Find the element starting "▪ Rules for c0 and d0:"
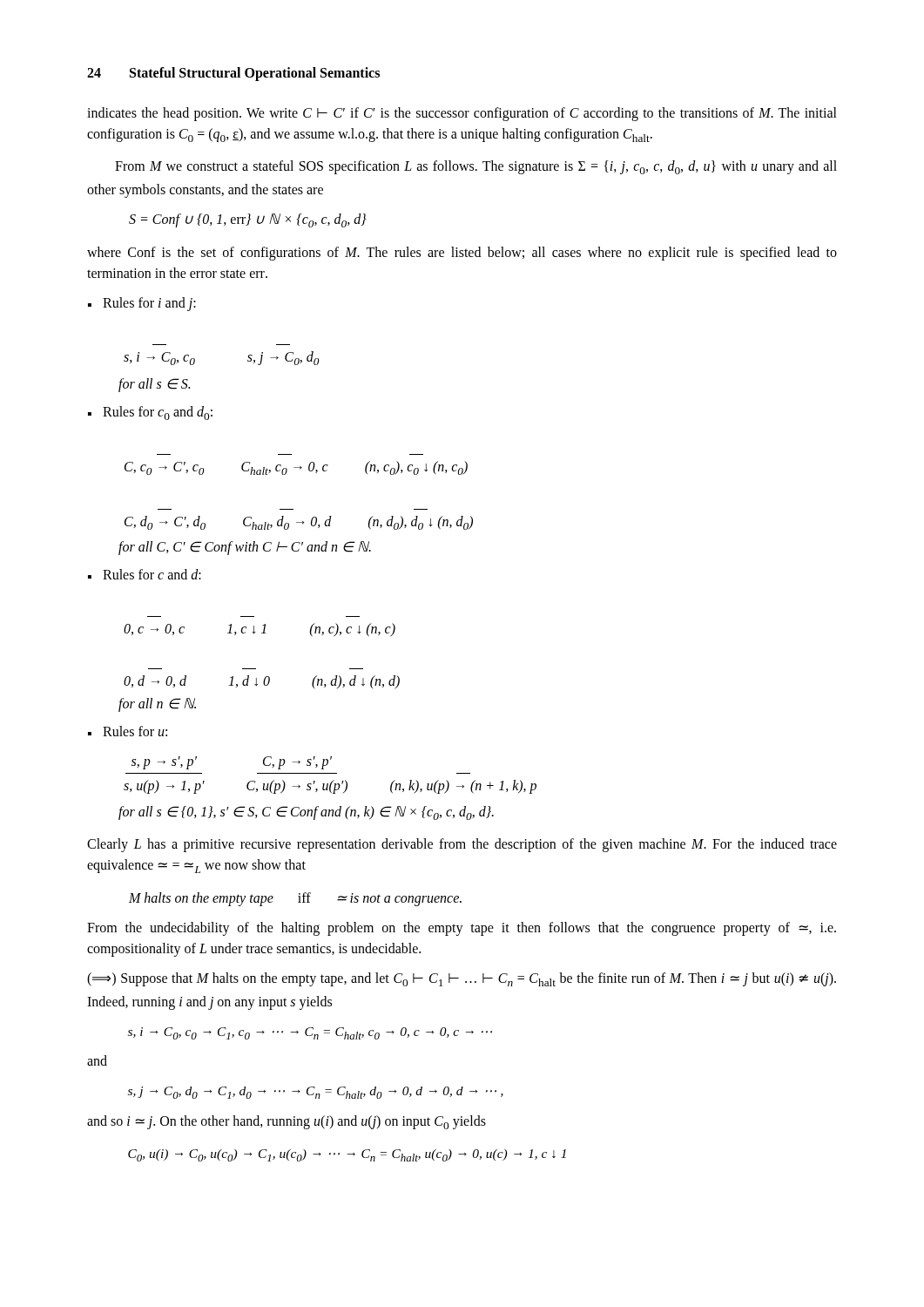This screenshot has height=1307, width=924. [x=150, y=413]
